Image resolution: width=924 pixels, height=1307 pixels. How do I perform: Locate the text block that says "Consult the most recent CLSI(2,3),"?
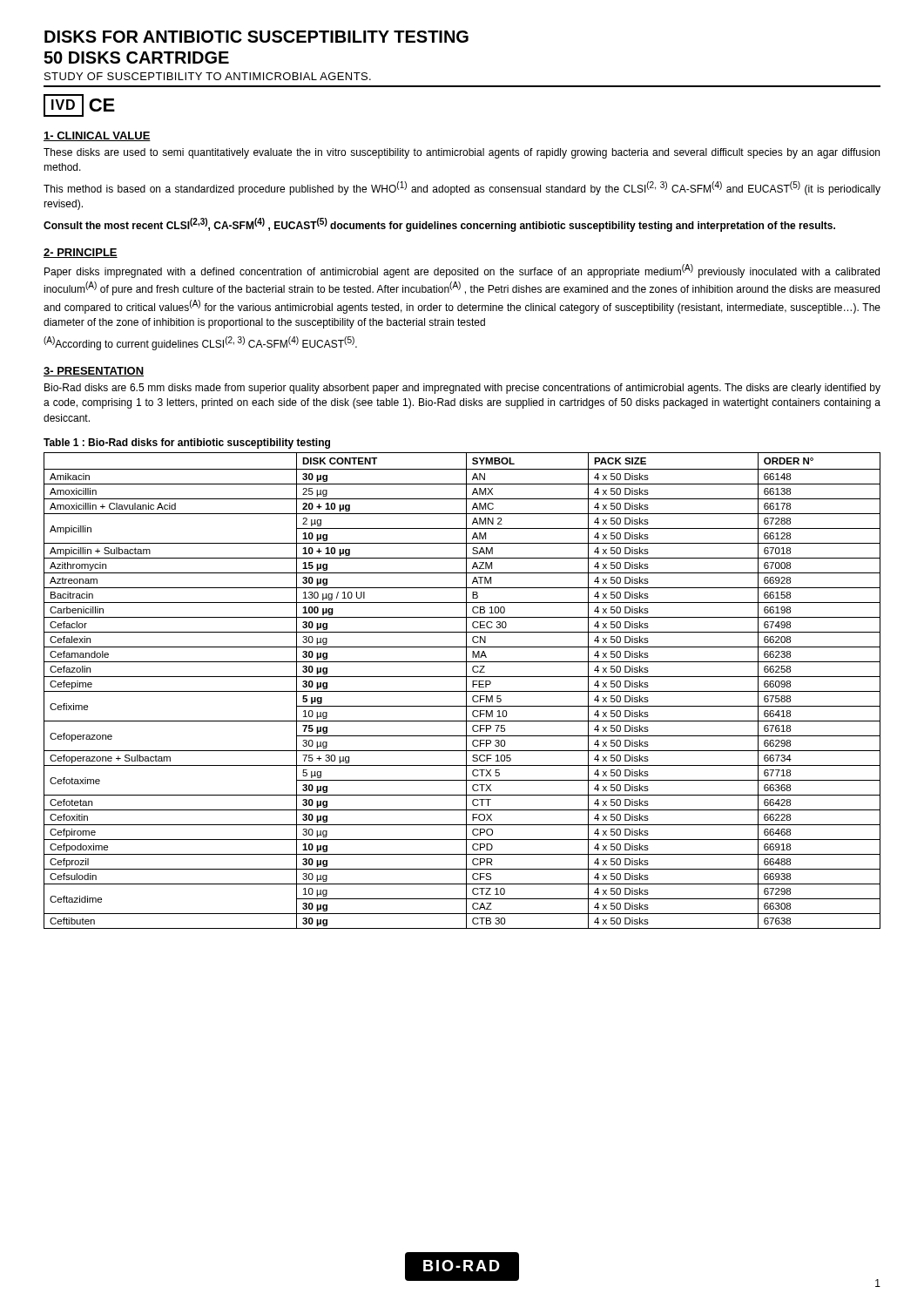click(440, 224)
